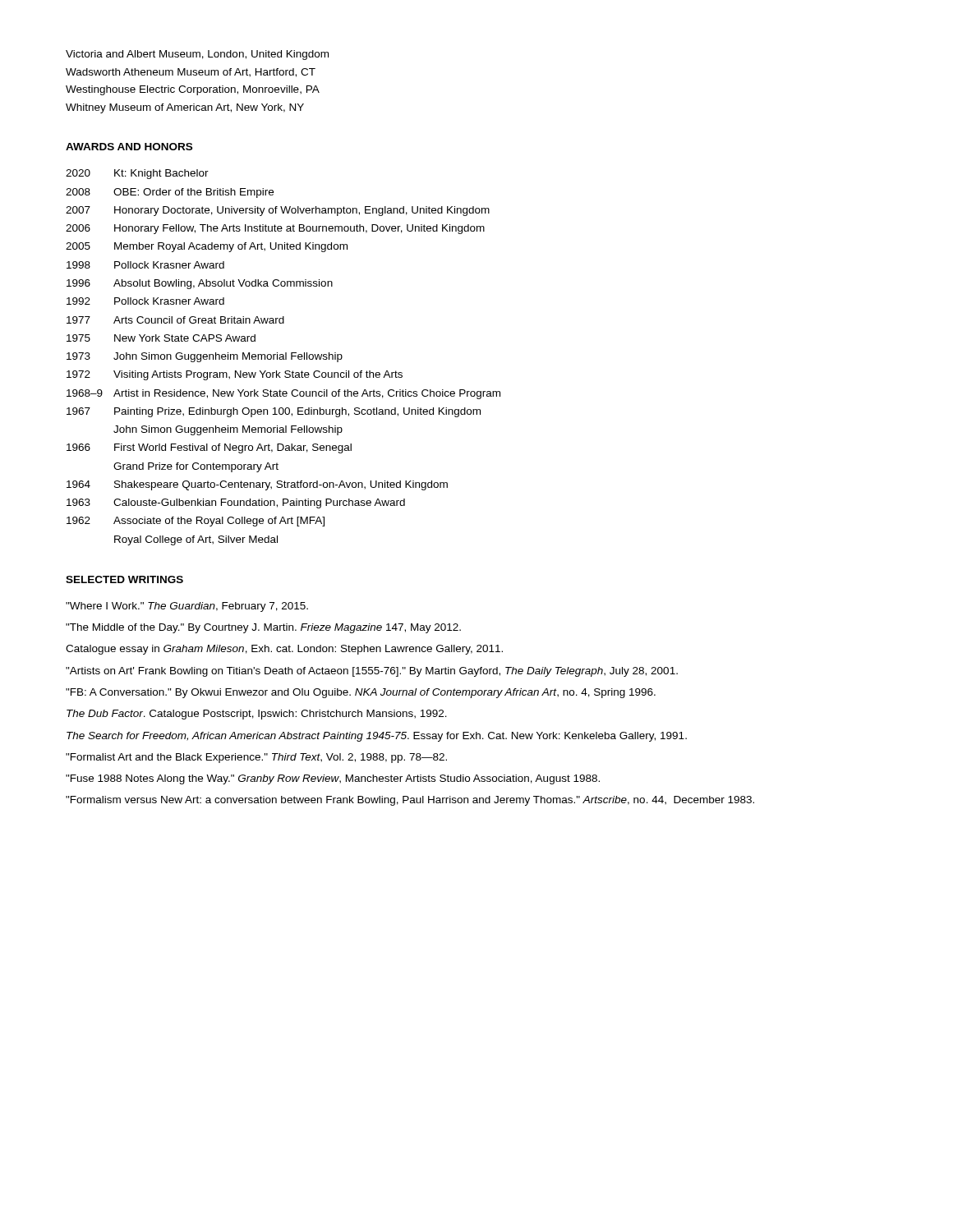Select the text block that says ""Formalism versus New Art:"
953x1232 pixels.
pyautogui.click(x=410, y=800)
